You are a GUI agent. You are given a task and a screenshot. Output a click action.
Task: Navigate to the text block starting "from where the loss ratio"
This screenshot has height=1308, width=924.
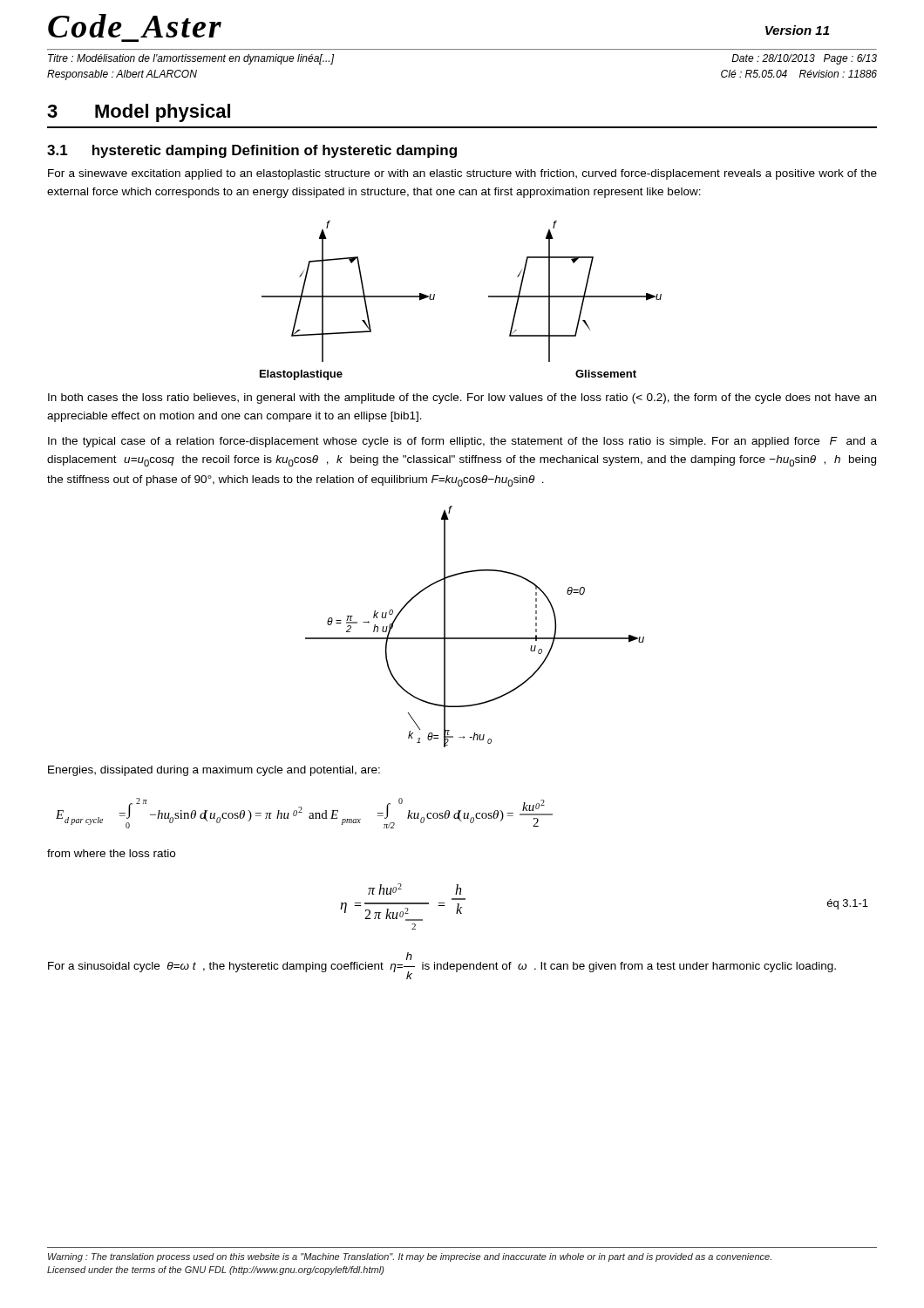coord(111,853)
